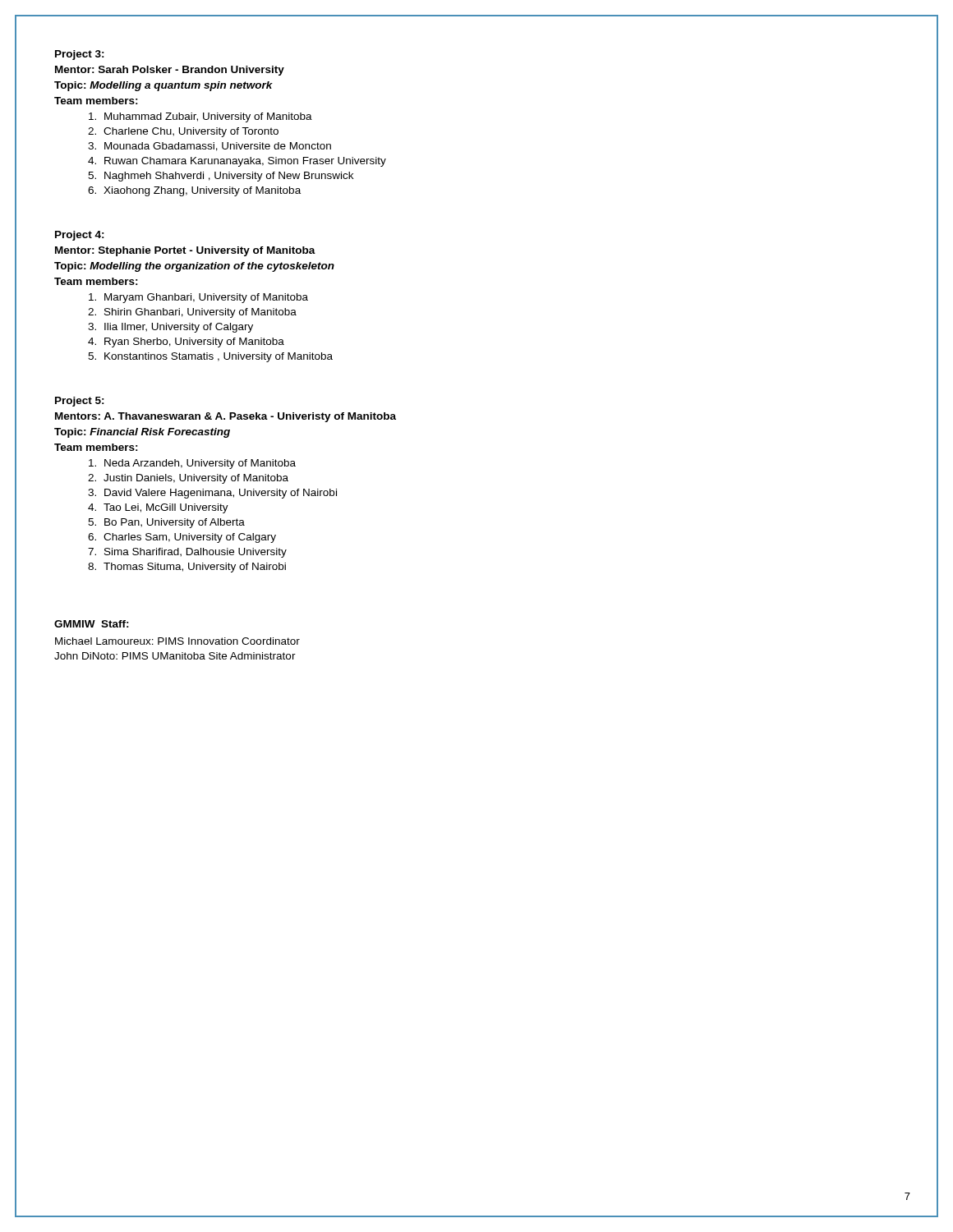Click where it says "Xiaohong Zhang, University of Manitoba"

click(202, 190)
